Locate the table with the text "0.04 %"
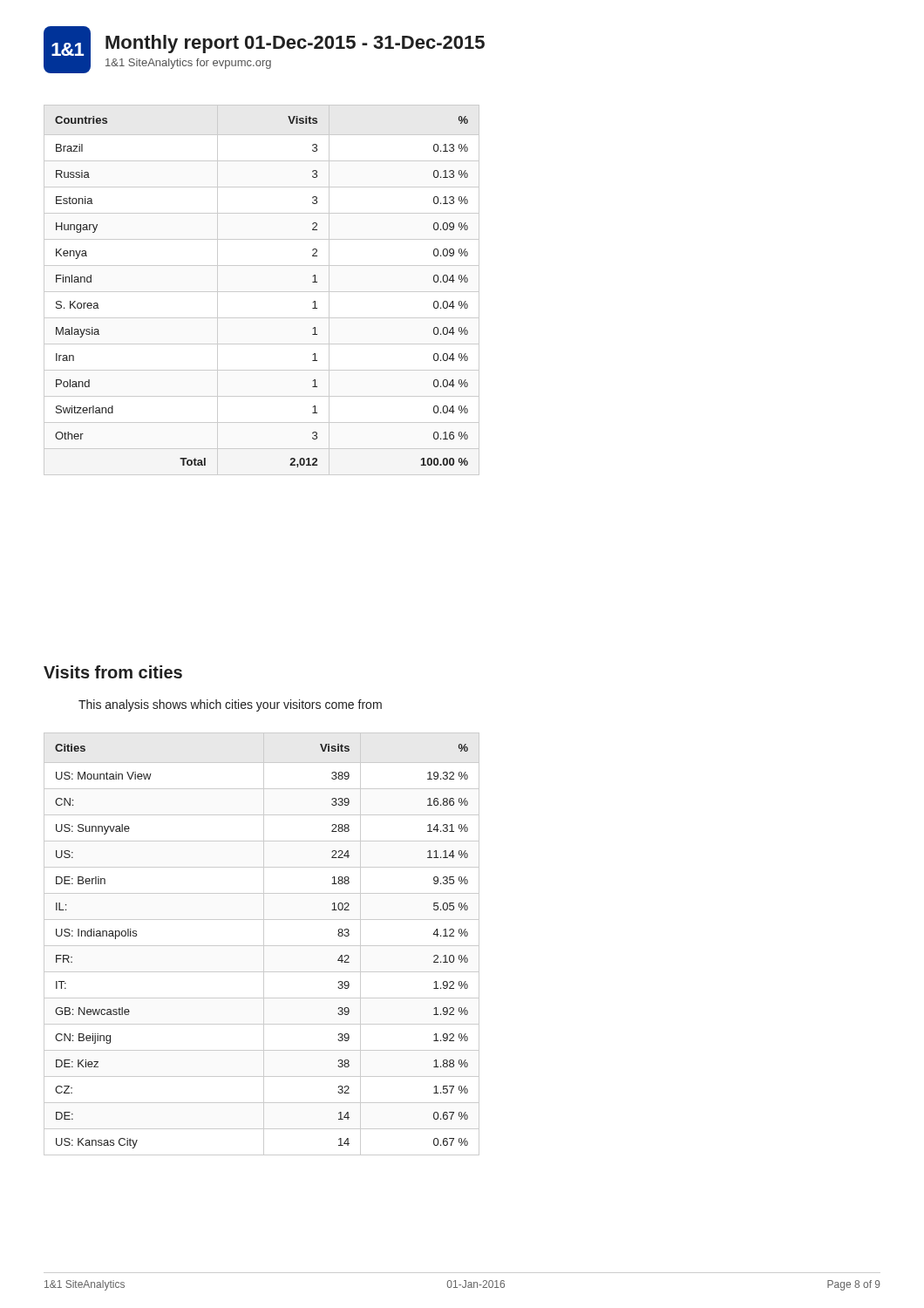The image size is (924, 1308). [x=262, y=290]
